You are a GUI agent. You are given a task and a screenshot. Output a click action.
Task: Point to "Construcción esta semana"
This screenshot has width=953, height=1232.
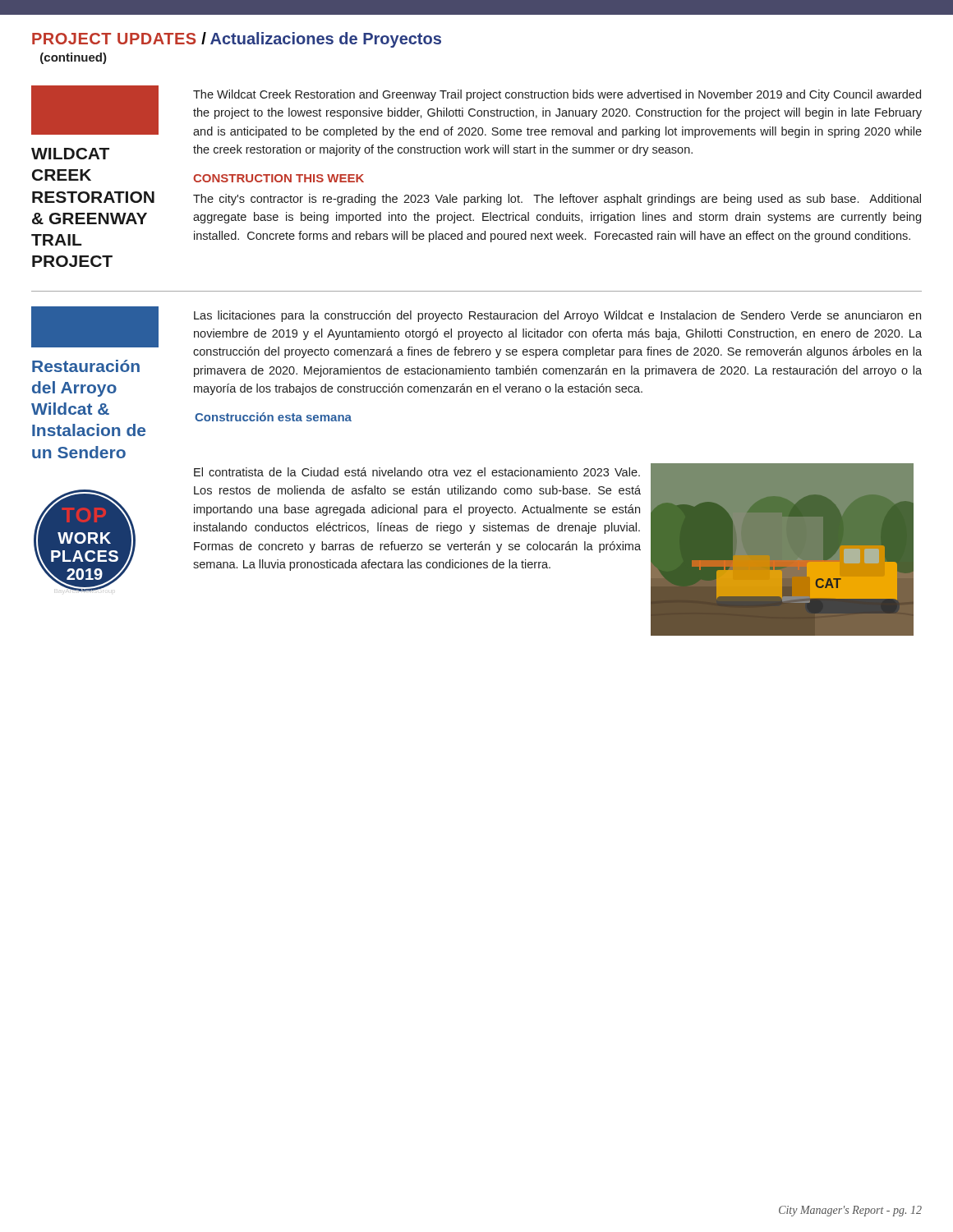273,417
